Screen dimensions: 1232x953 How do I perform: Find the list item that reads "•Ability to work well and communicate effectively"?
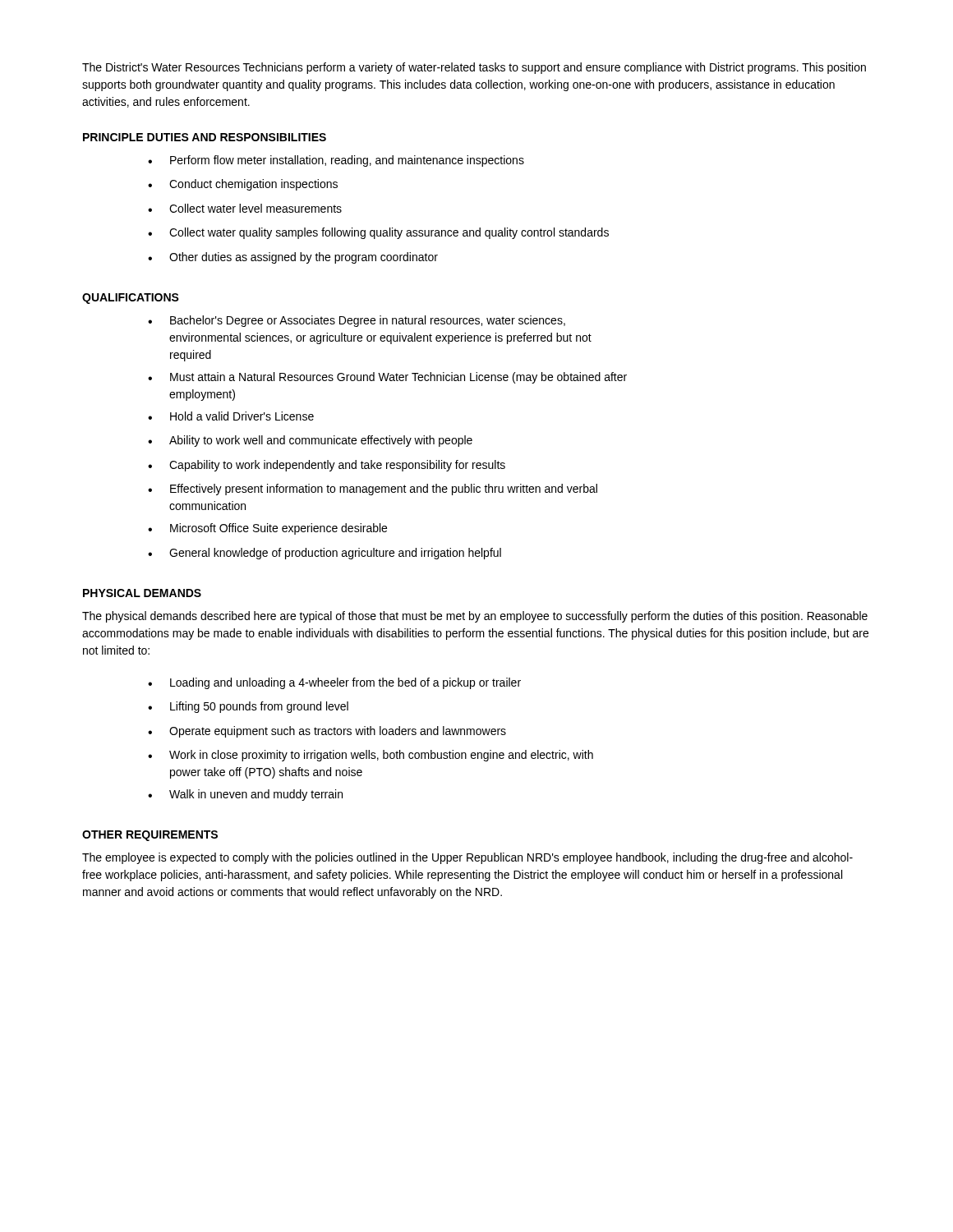tap(310, 442)
